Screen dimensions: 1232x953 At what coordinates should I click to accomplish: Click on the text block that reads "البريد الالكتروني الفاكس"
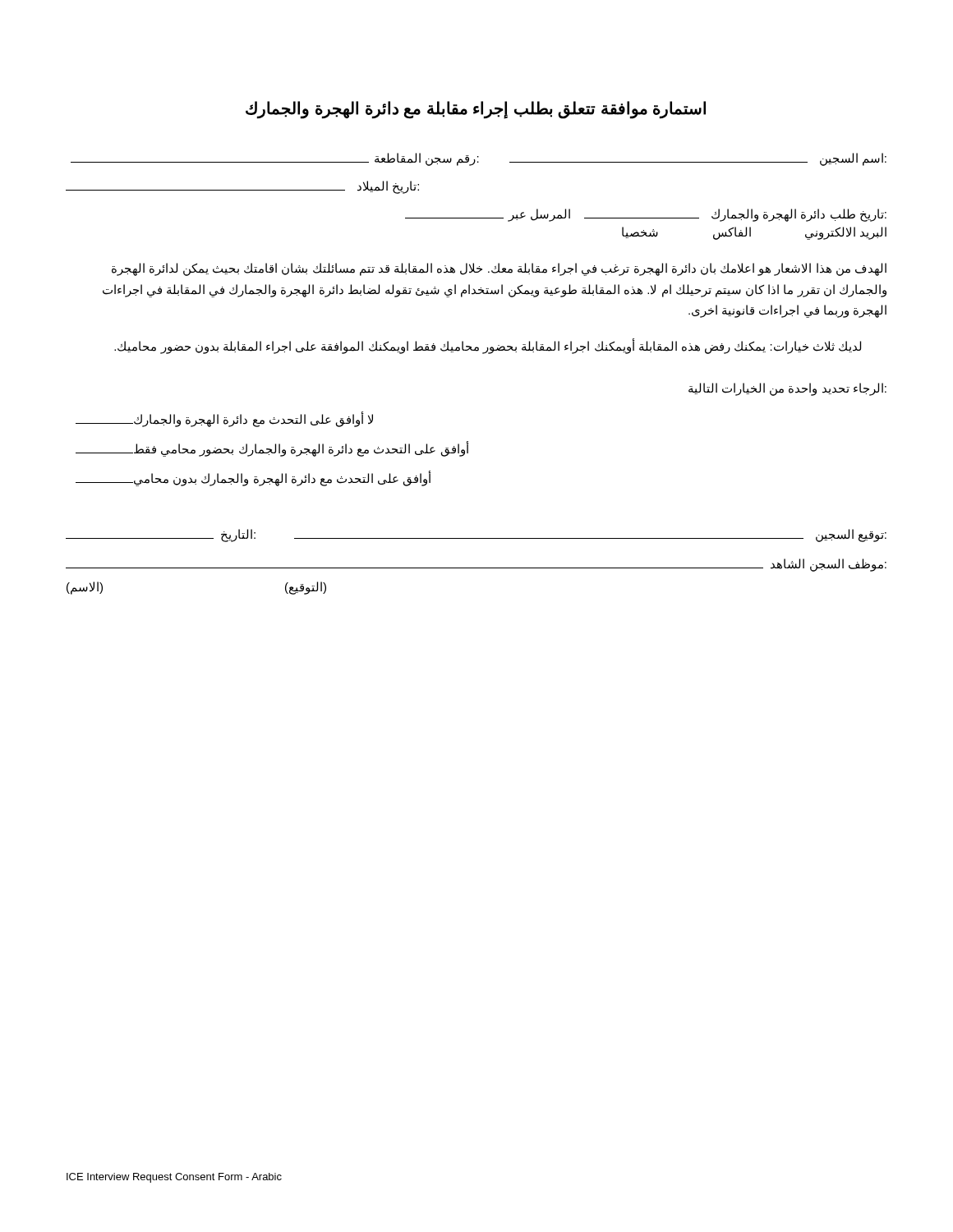click(754, 232)
